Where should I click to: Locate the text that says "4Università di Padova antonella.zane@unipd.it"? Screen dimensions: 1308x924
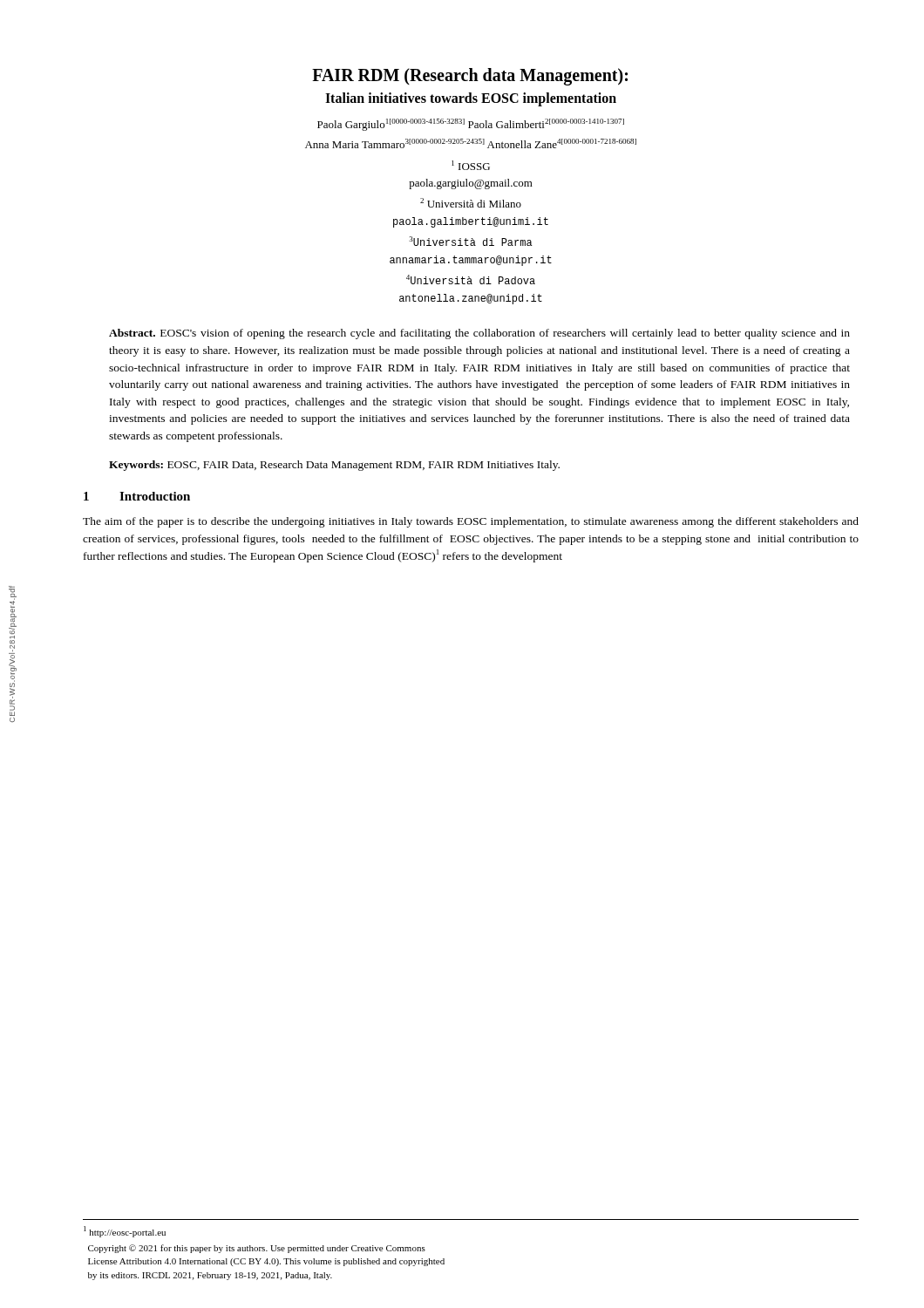[x=471, y=289]
